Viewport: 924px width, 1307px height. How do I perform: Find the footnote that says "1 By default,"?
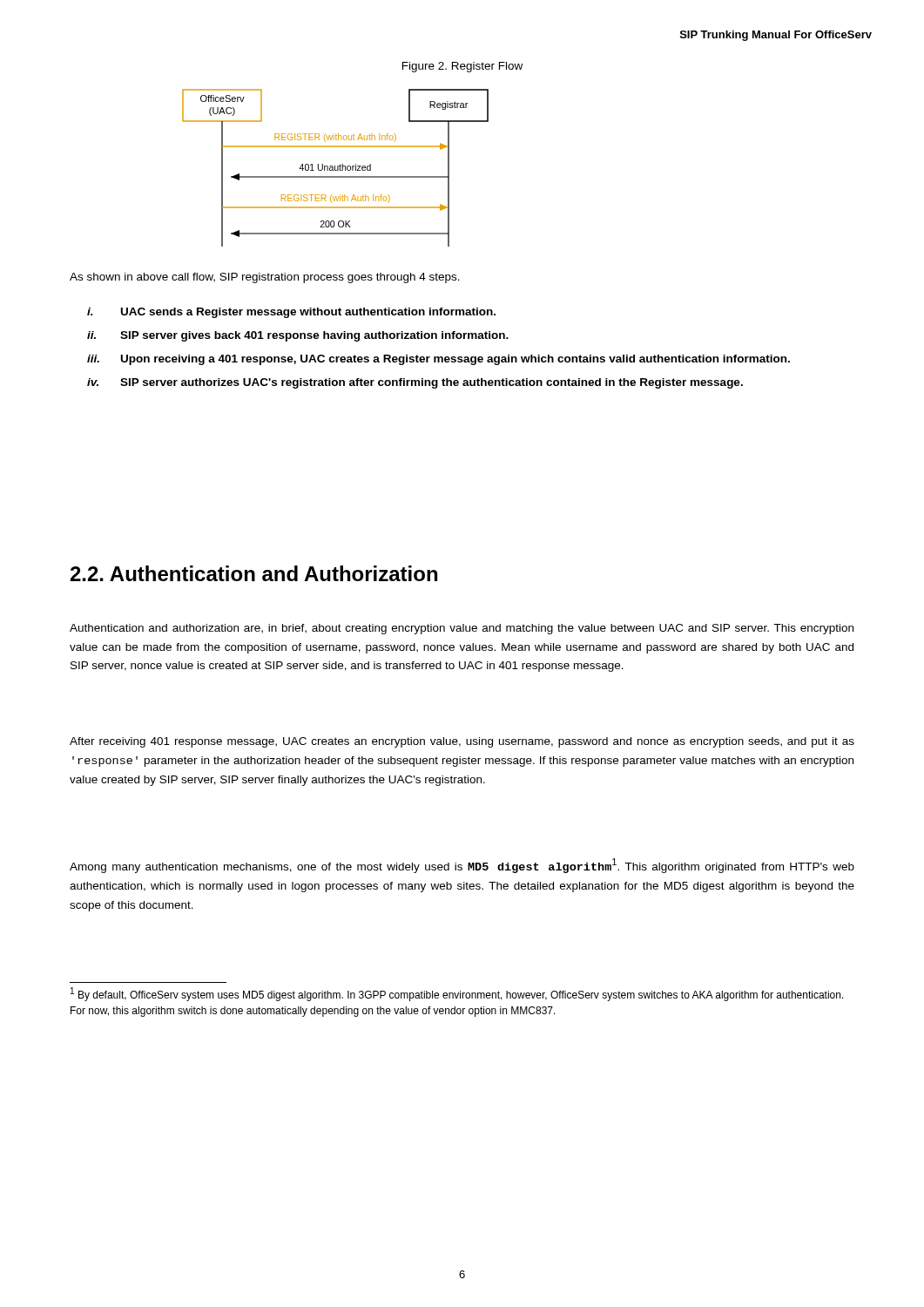(457, 1002)
